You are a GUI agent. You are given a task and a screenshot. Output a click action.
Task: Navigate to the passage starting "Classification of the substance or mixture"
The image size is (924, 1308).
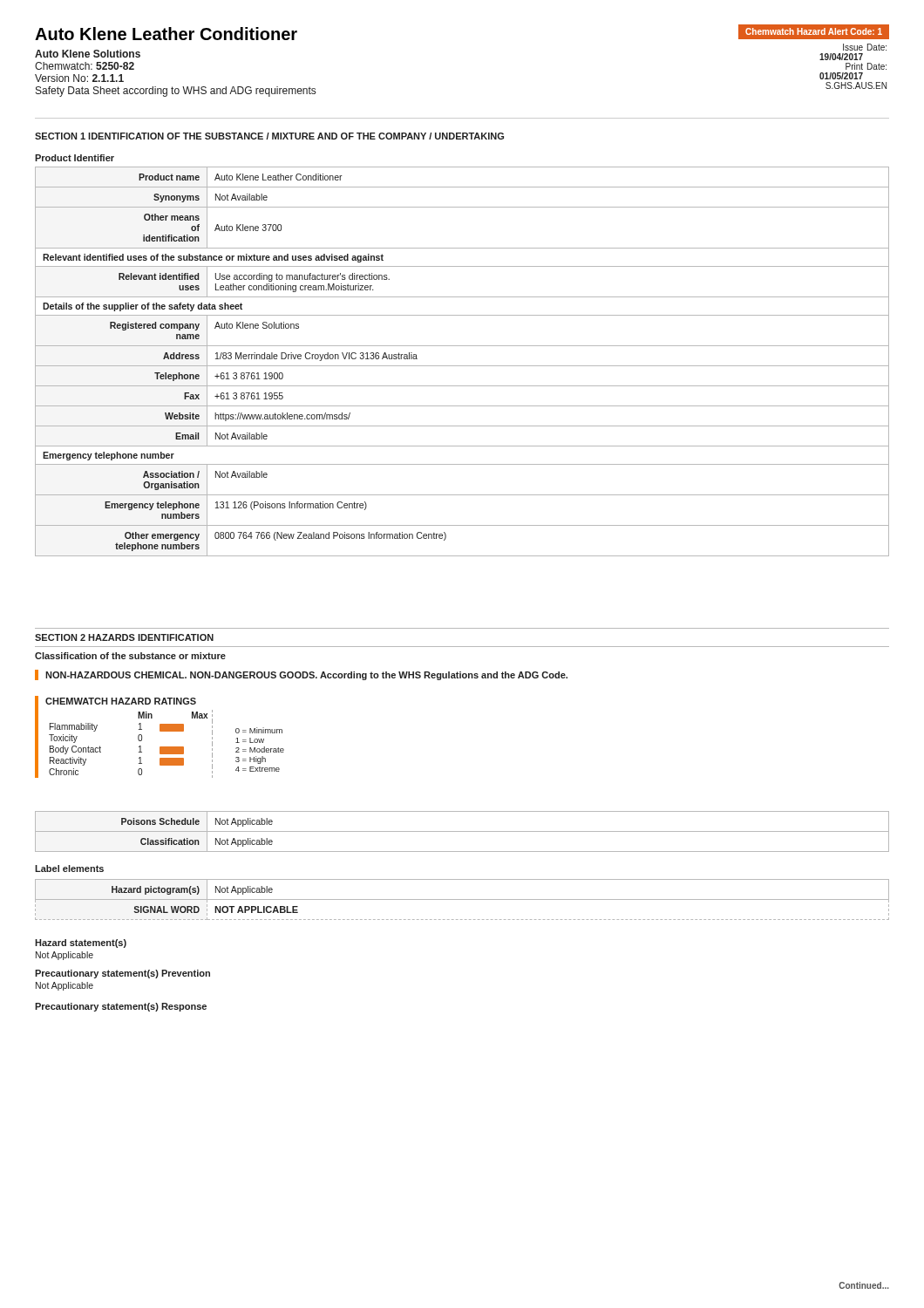click(x=462, y=656)
